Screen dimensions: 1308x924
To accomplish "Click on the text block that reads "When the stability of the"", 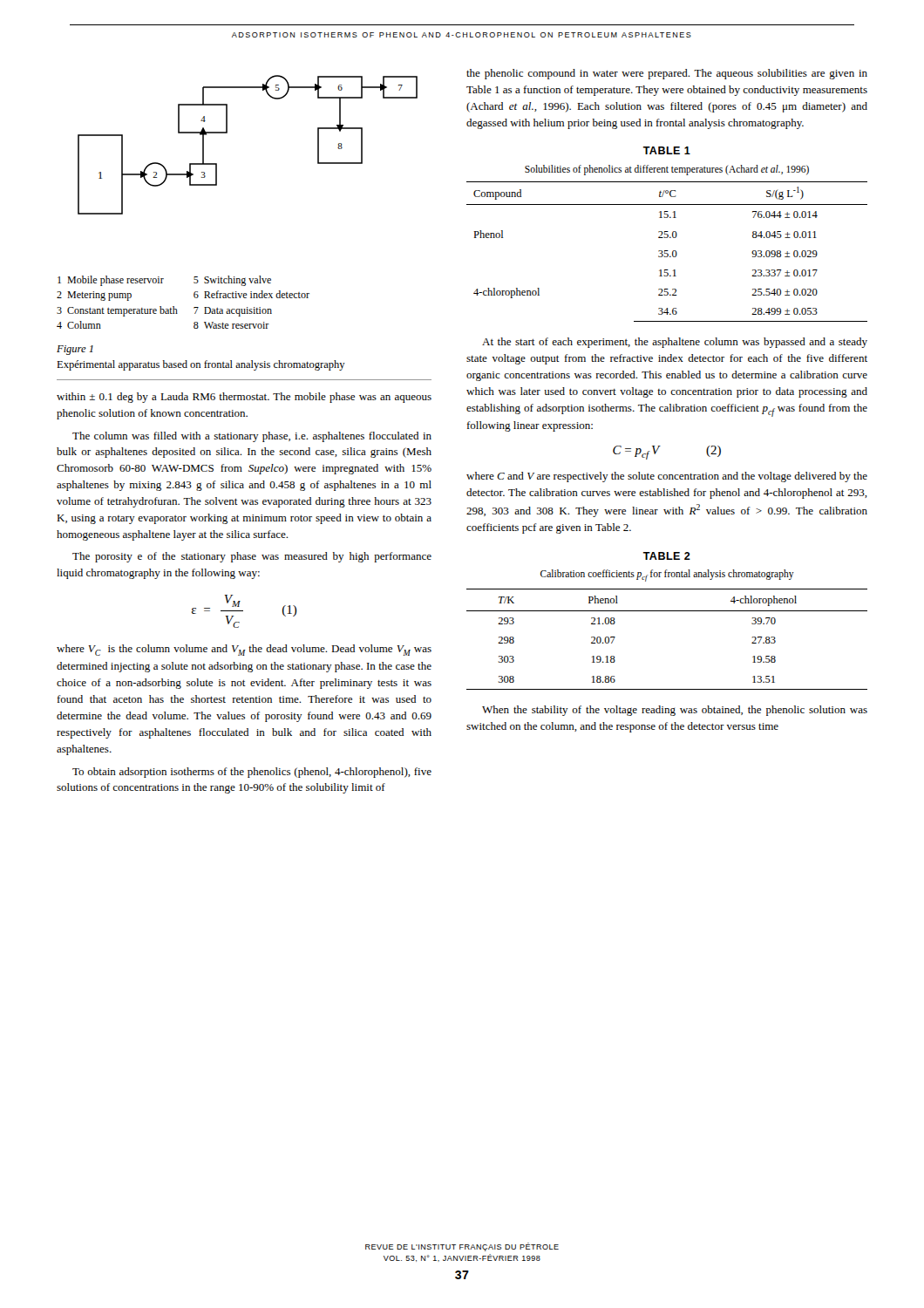I will tap(667, 718).
